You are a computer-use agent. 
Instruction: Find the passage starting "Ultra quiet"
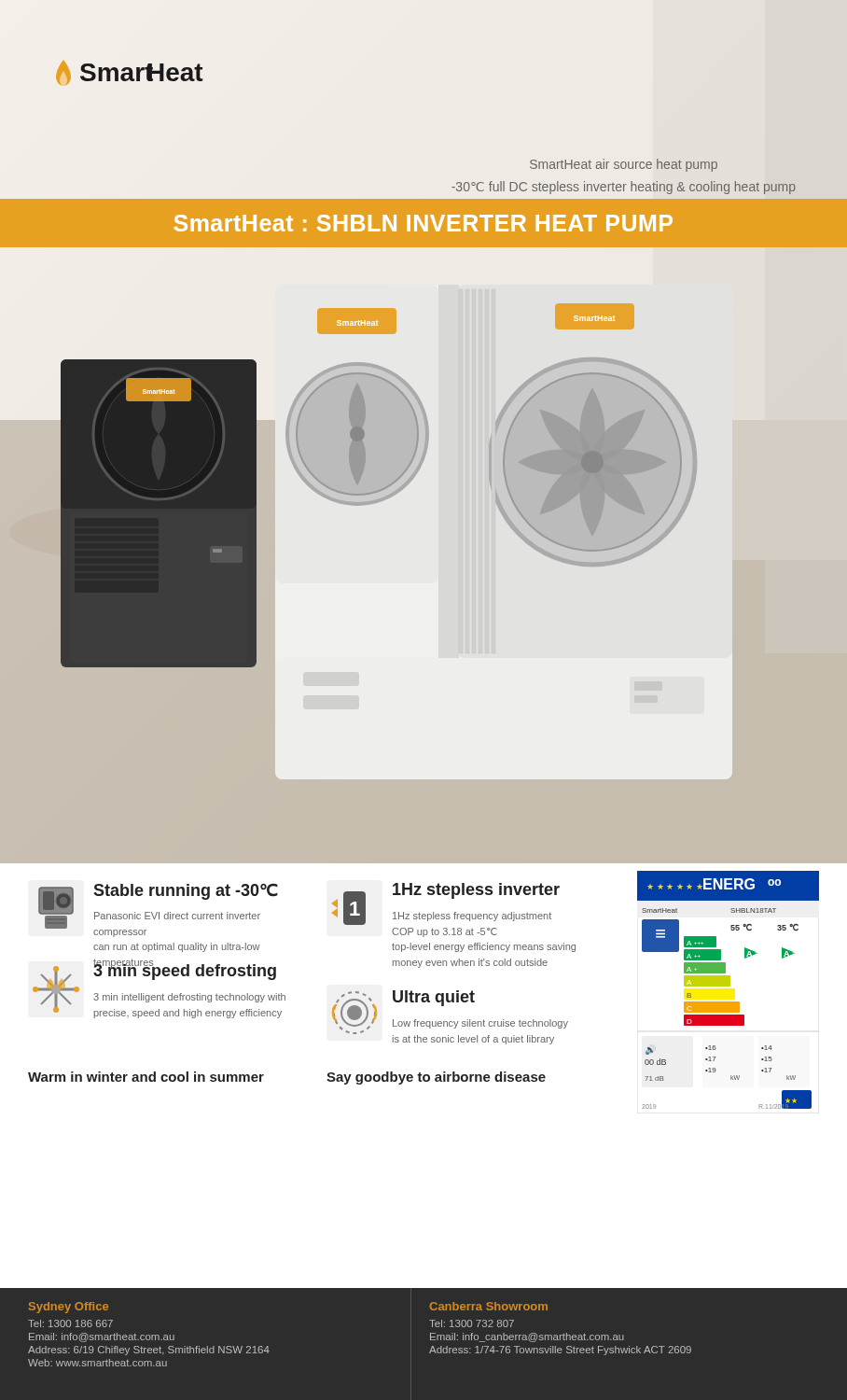click(433, 997)
